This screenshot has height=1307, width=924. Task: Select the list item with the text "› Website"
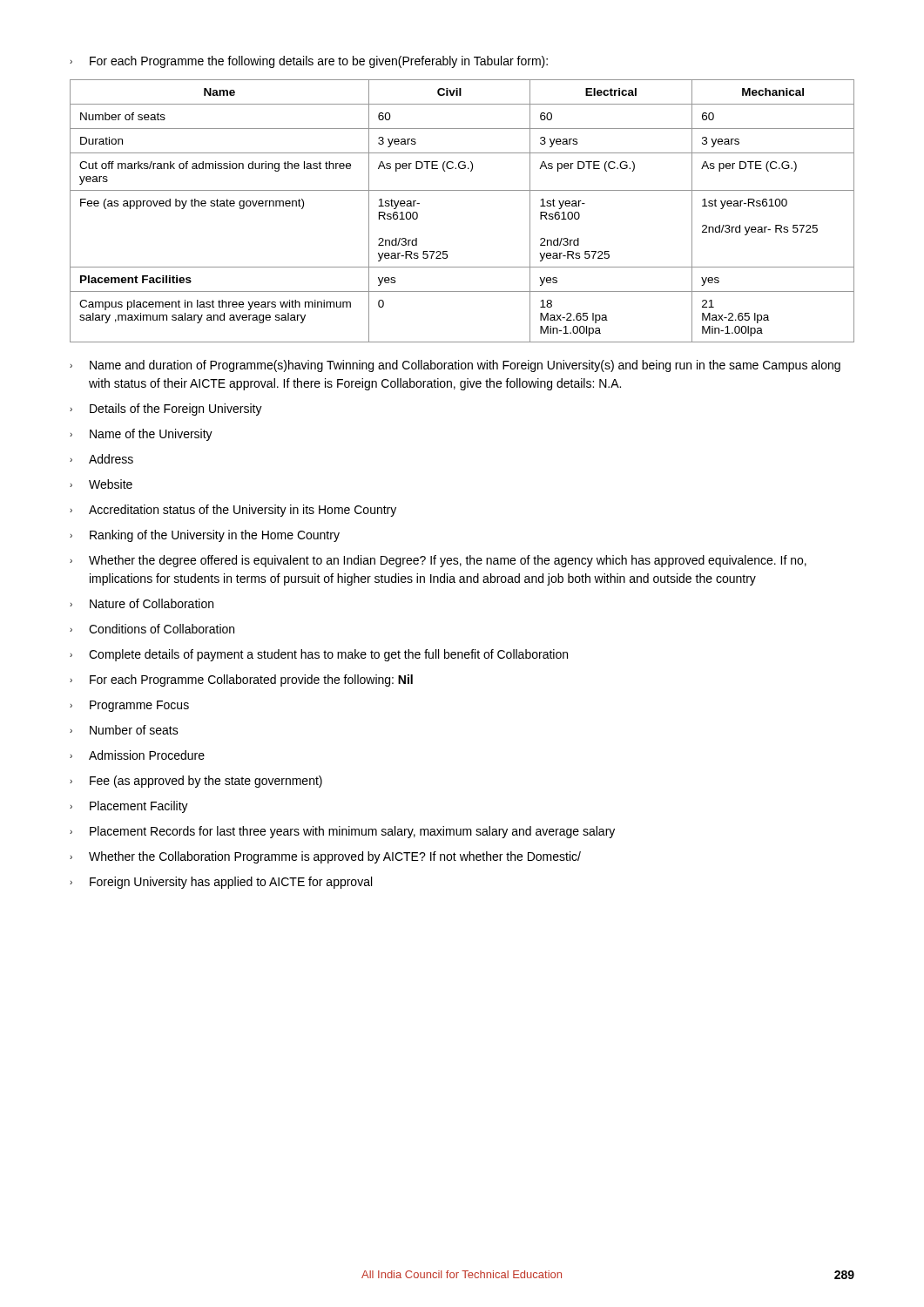point(101,484)
